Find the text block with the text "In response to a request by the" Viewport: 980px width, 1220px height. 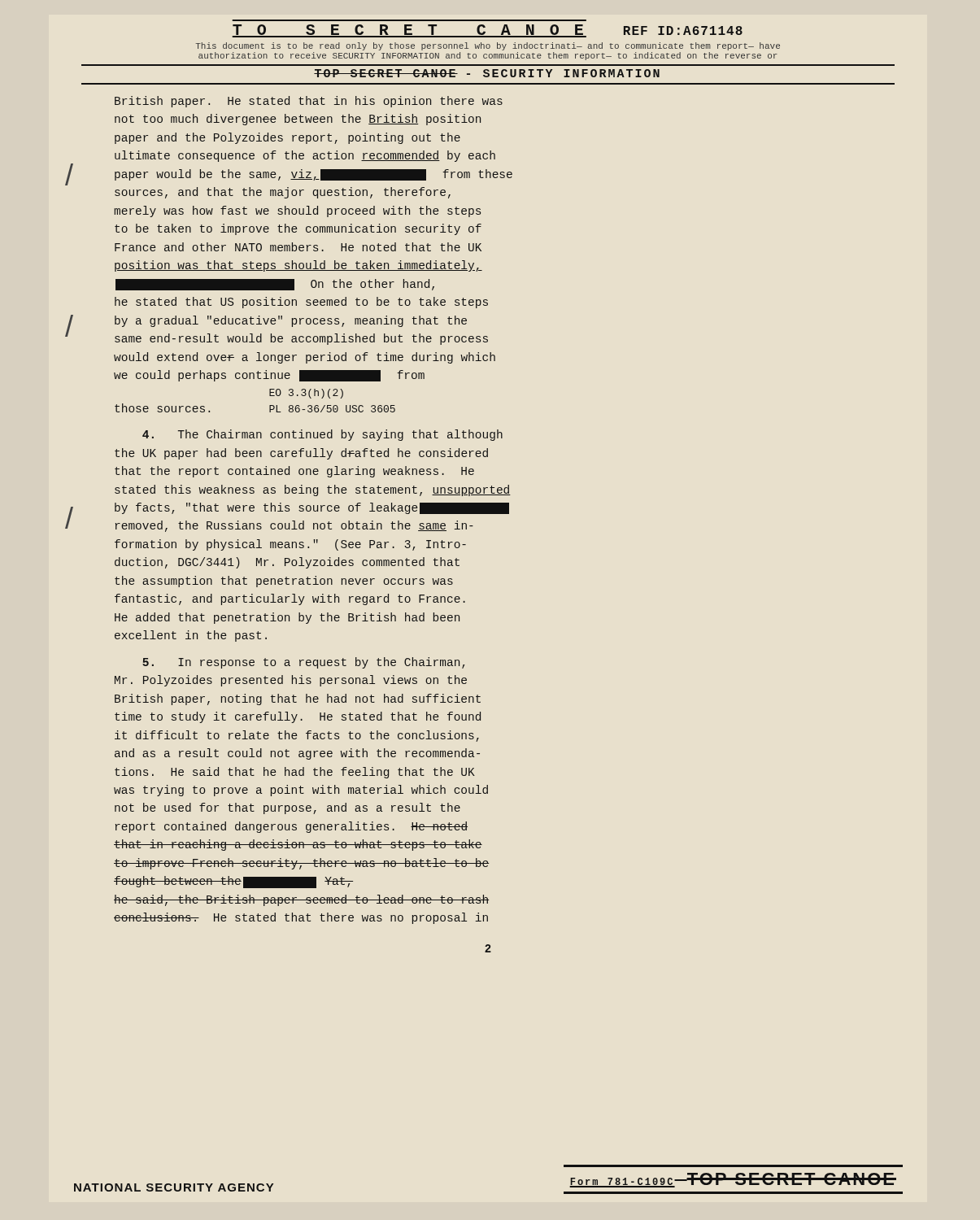click(496, 791)
